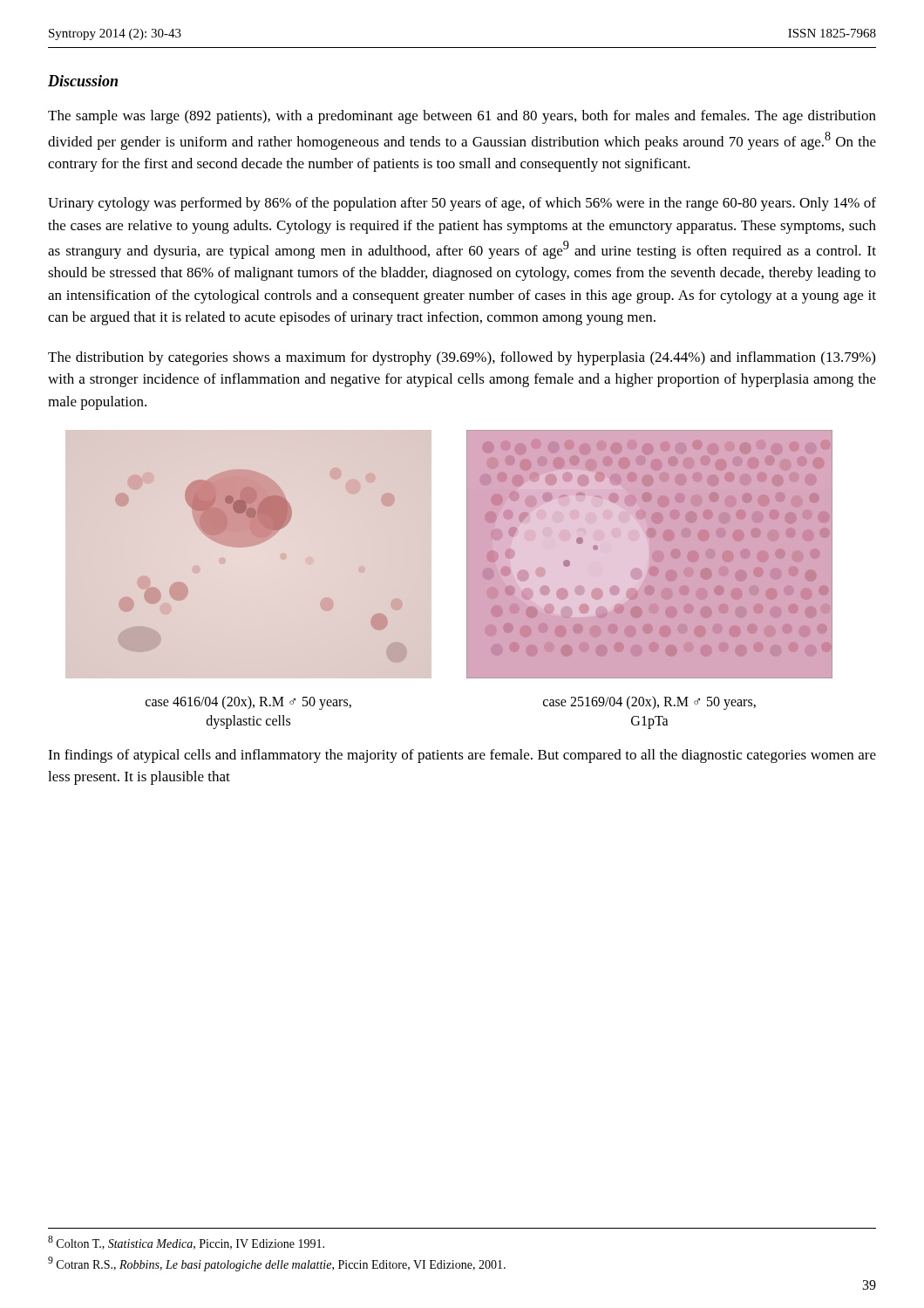Screen dimensions: 1308x924
Task: Where is the passage that starts "8 Colton T.,"?
Action: 187,1242
